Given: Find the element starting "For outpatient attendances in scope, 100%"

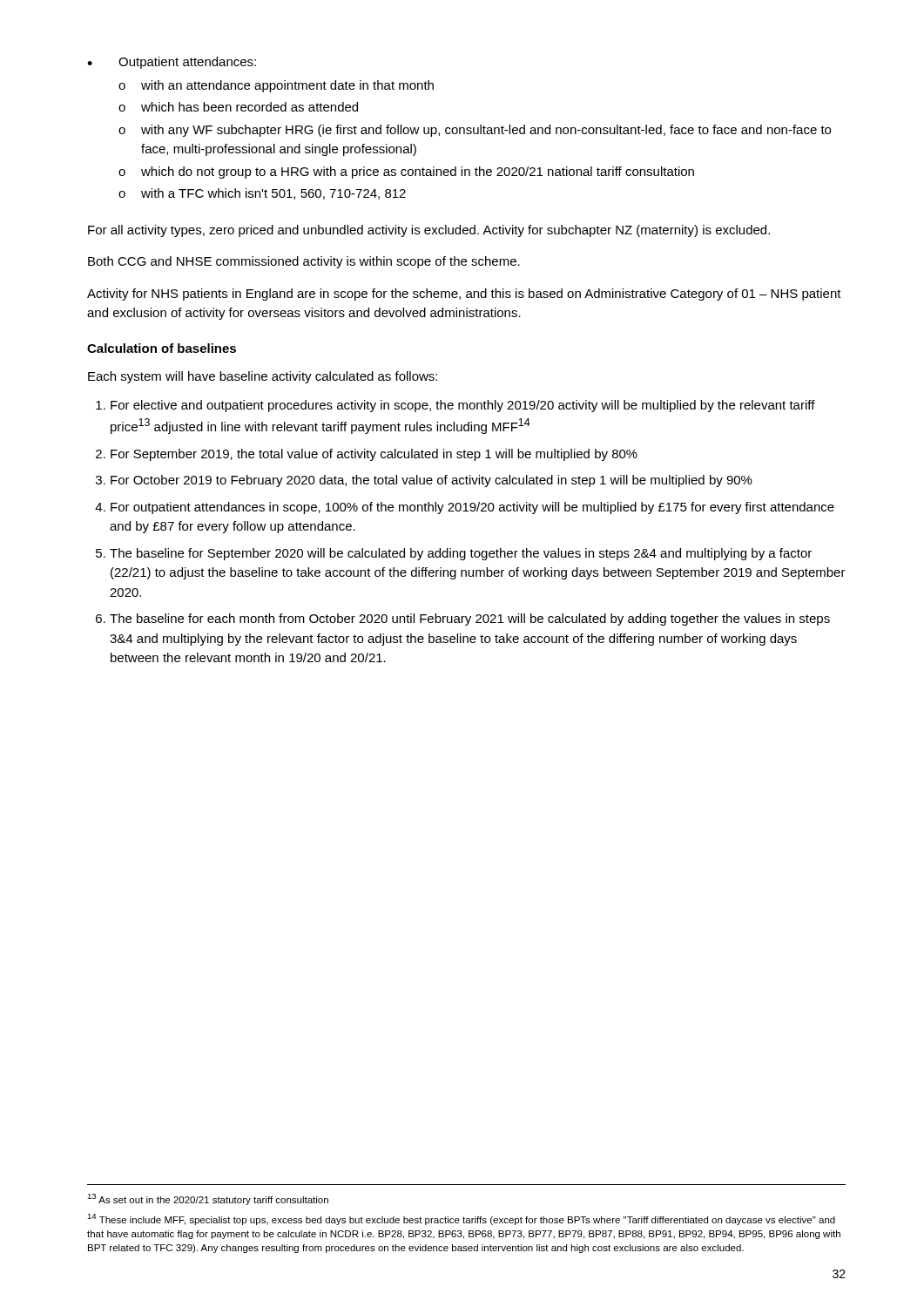Looking at the screenshot, I should pos(472,516).
